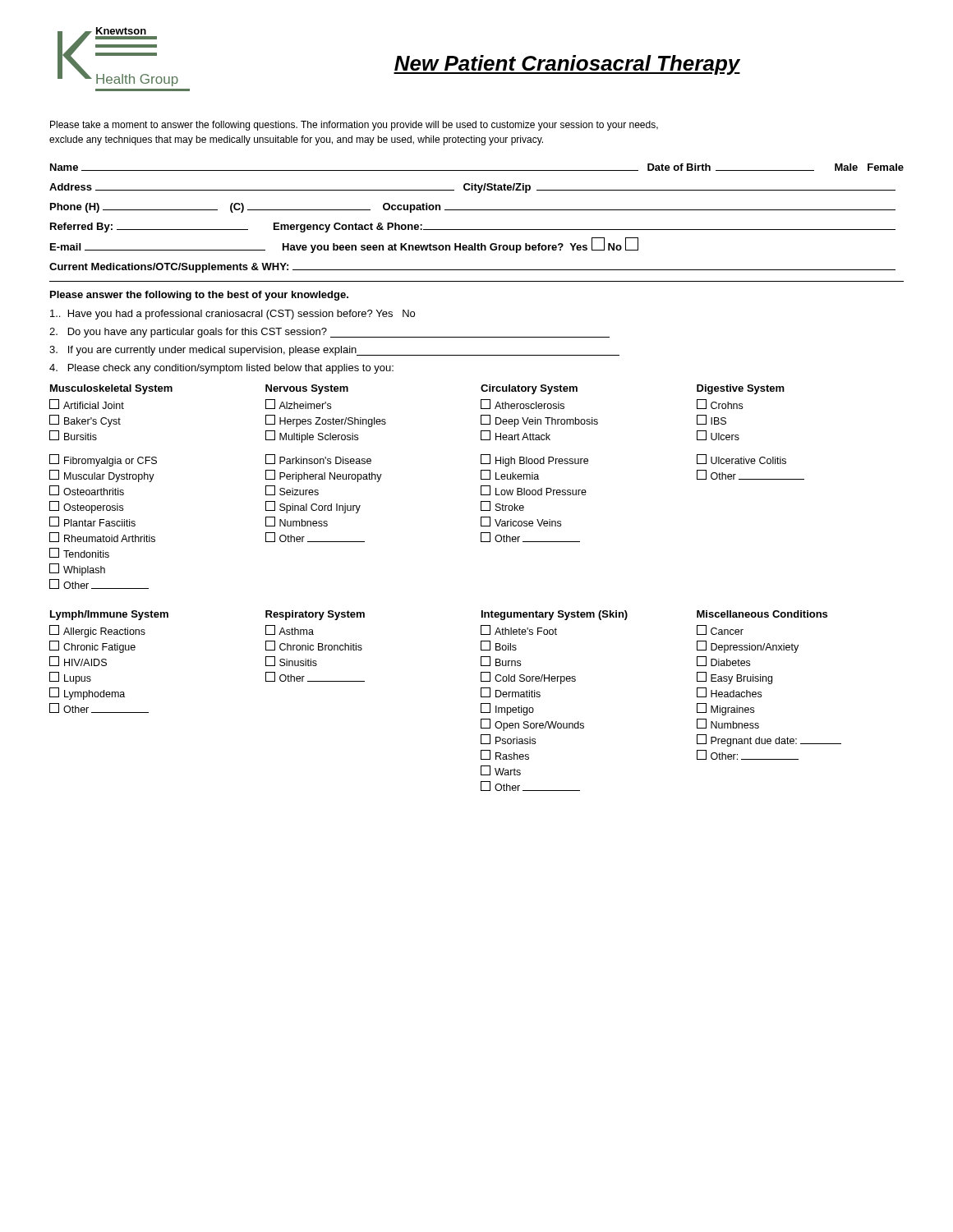Point to the passage starting "2. Do you"

coord(329,331)
